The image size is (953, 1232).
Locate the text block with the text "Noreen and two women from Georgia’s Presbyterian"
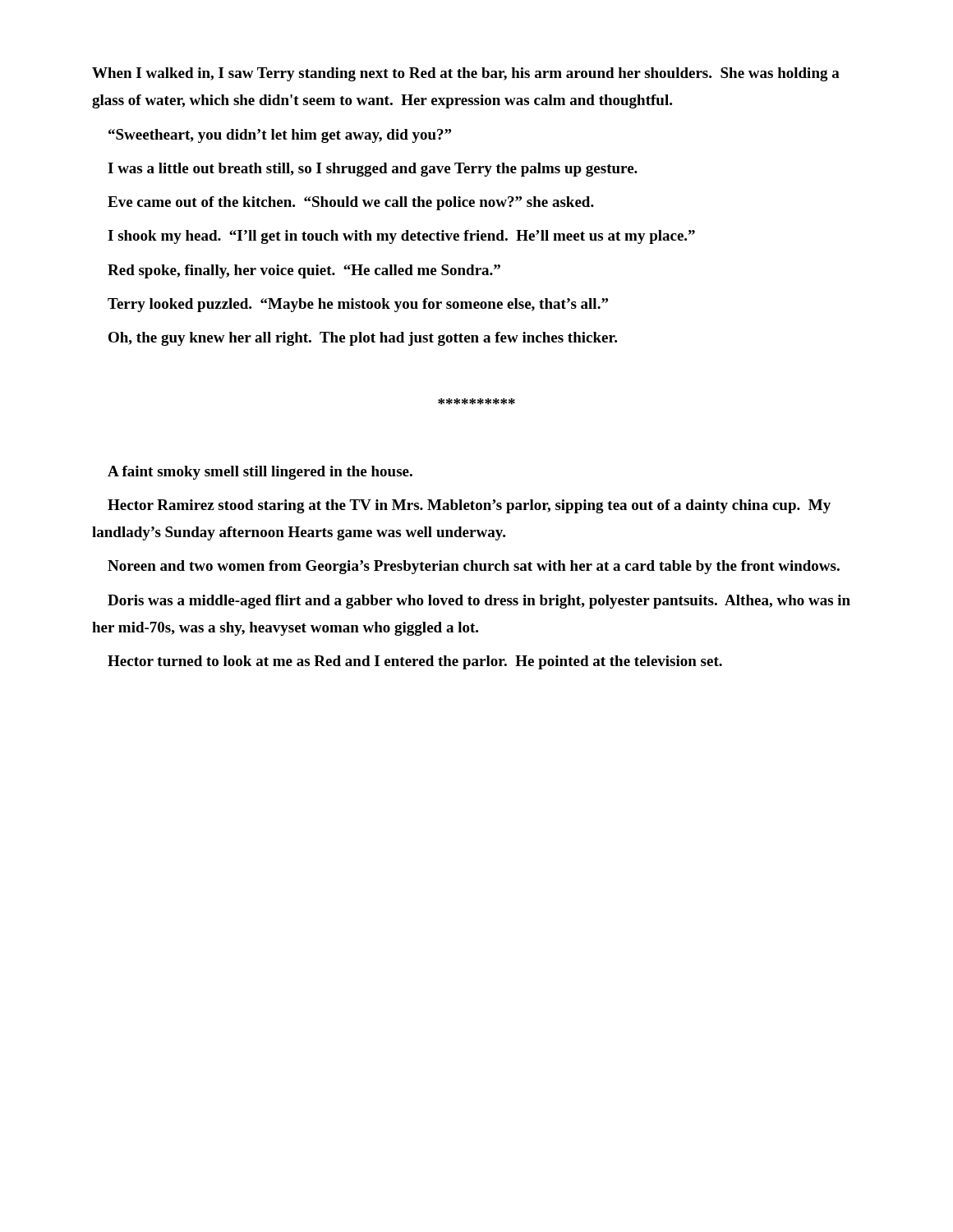(x=466, y=566)
